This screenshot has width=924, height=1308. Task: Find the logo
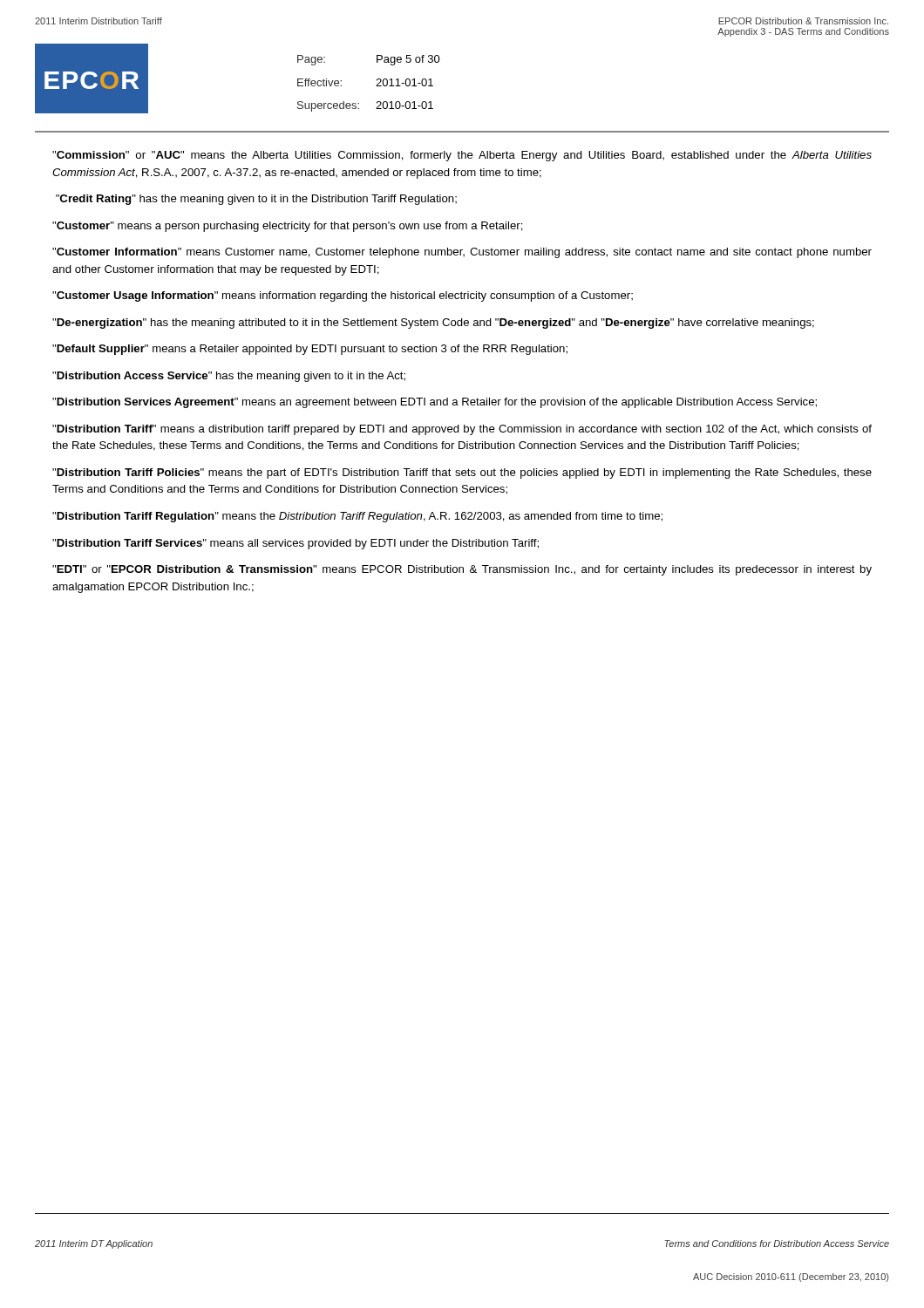[x=92, y=78]
